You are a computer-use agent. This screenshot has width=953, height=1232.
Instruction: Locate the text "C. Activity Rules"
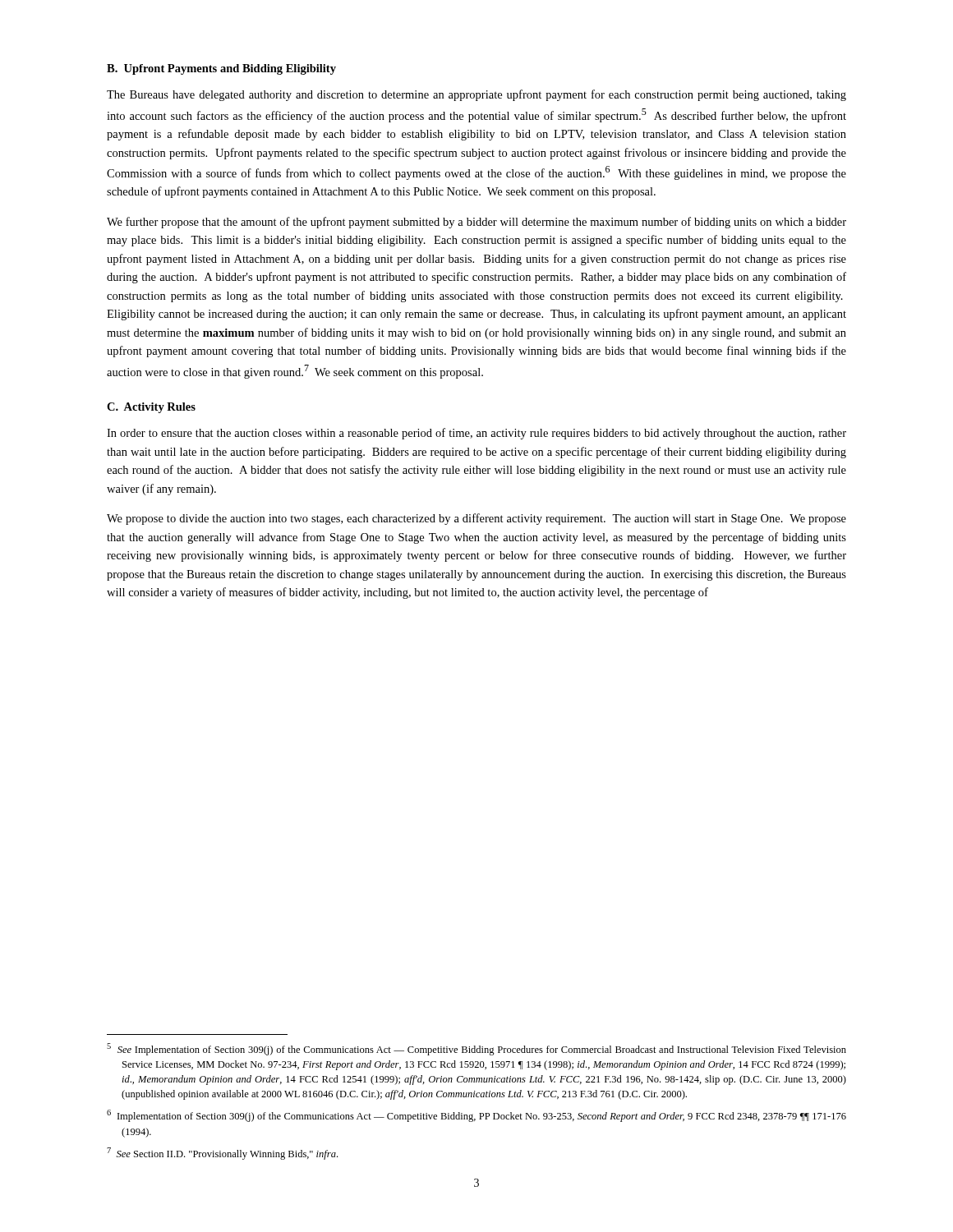click(x=151, y=407)
